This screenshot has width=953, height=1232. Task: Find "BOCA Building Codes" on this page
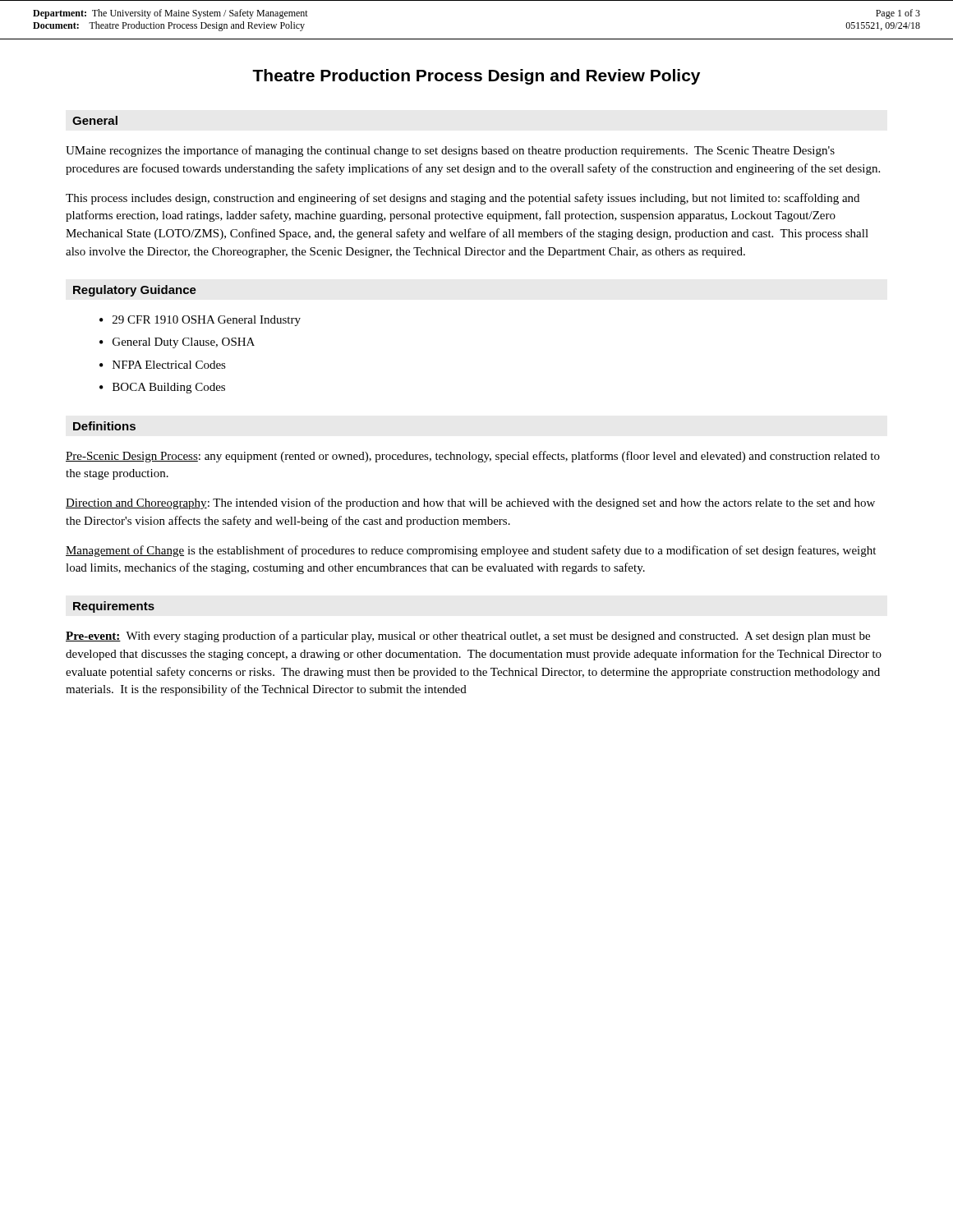169,387
